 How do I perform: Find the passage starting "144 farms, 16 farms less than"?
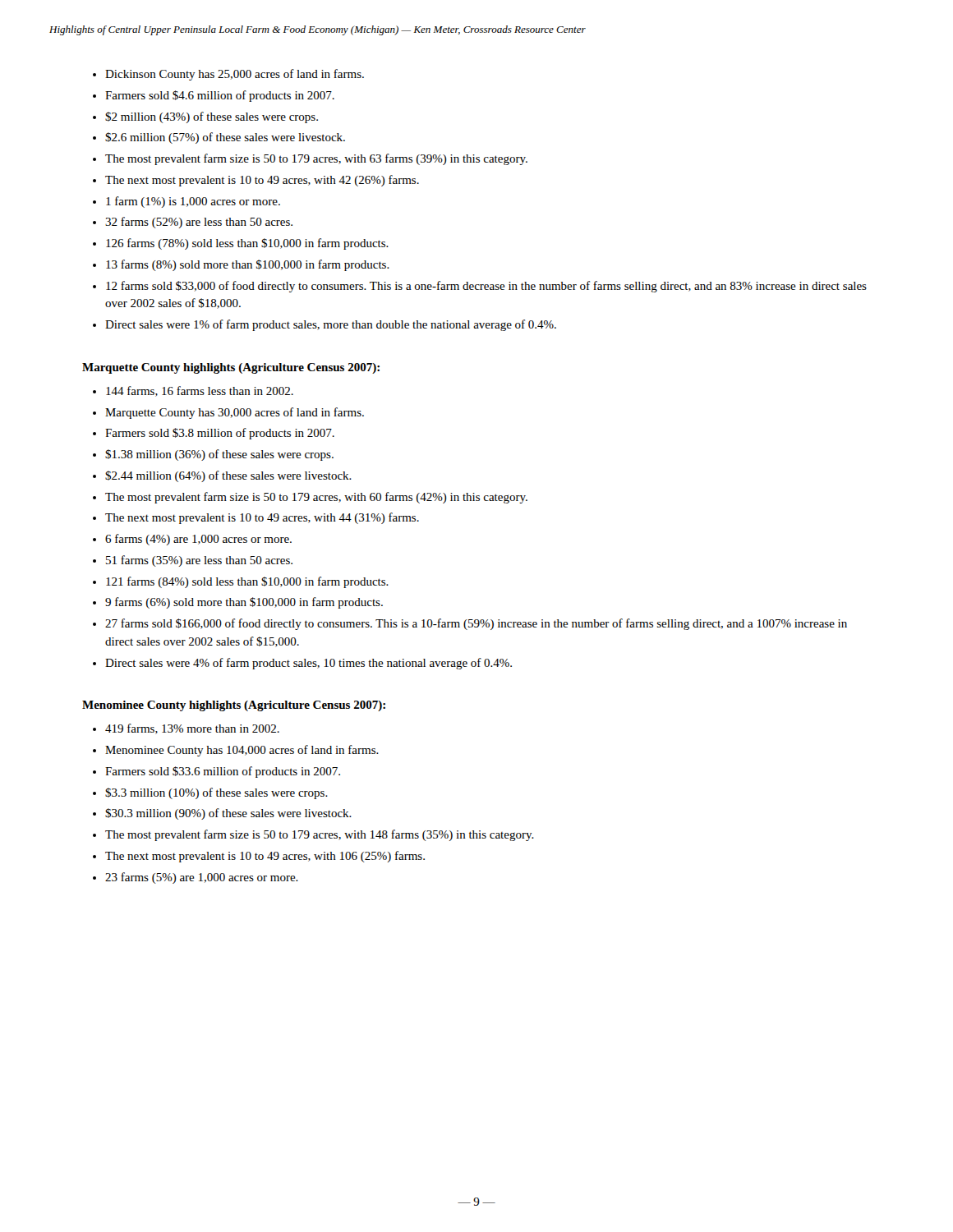(199, 391)
